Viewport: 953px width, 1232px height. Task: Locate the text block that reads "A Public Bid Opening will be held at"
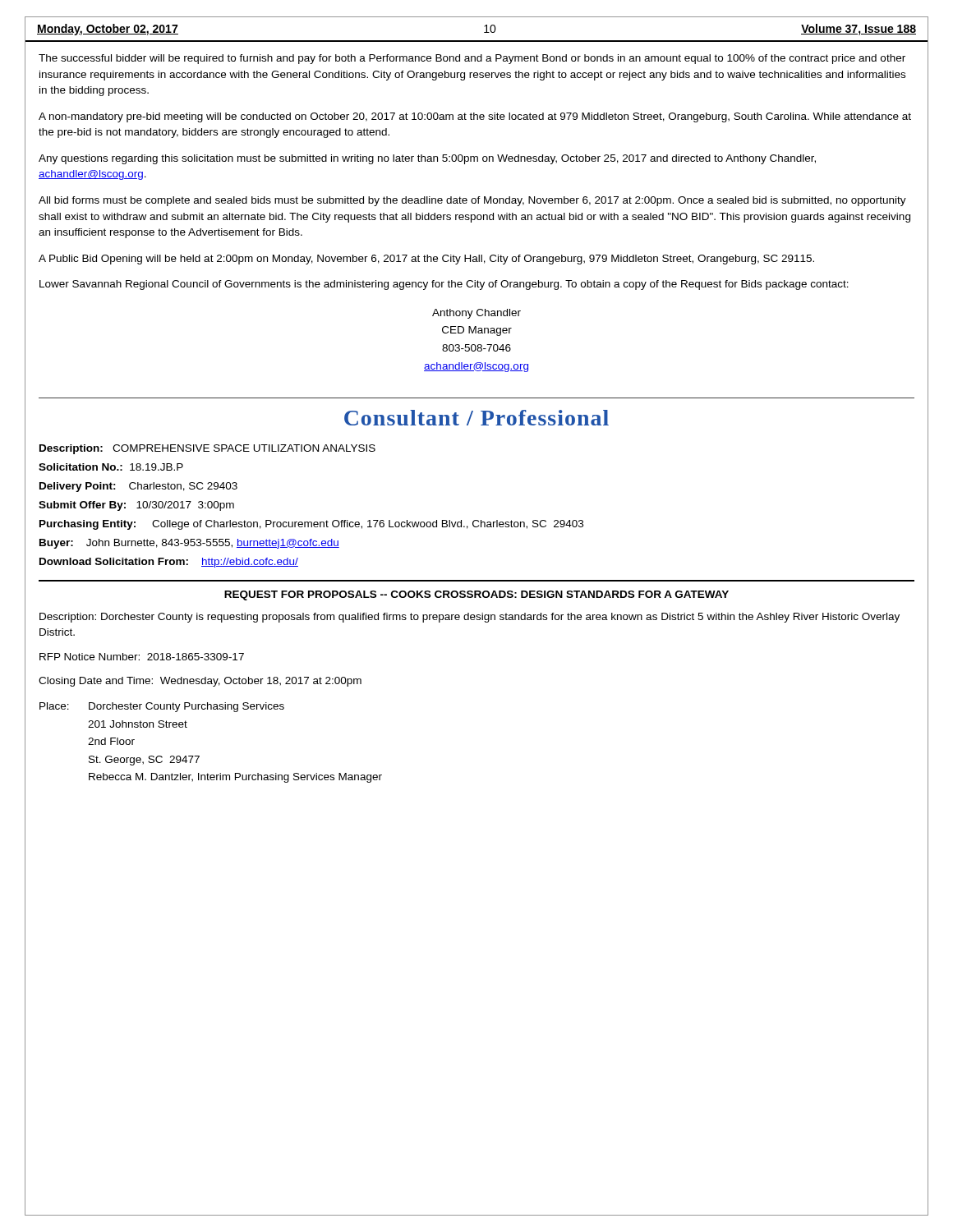(x=427, y=258)
